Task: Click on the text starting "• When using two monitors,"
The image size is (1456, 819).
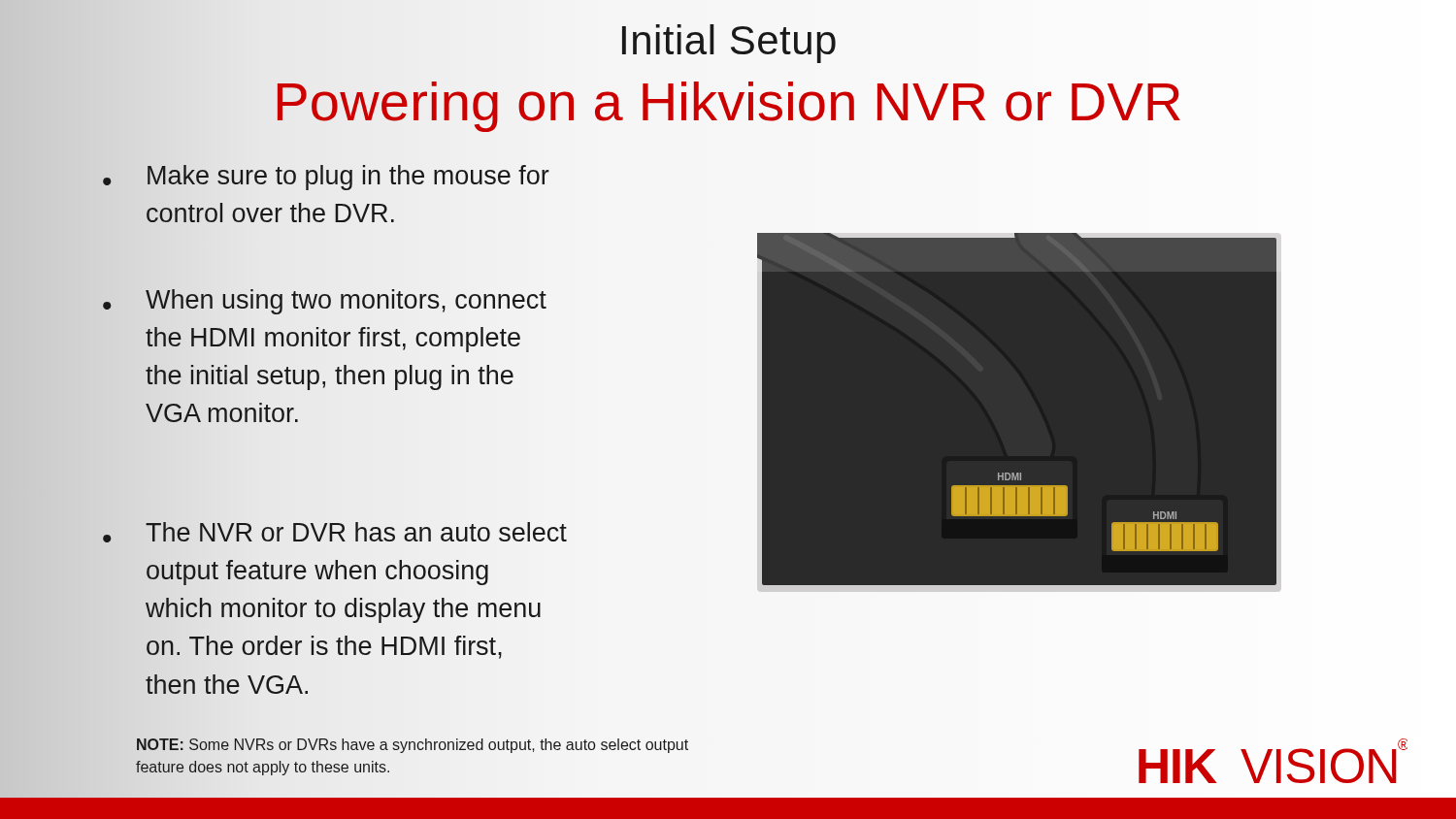Action: click(x=582, y=357)
